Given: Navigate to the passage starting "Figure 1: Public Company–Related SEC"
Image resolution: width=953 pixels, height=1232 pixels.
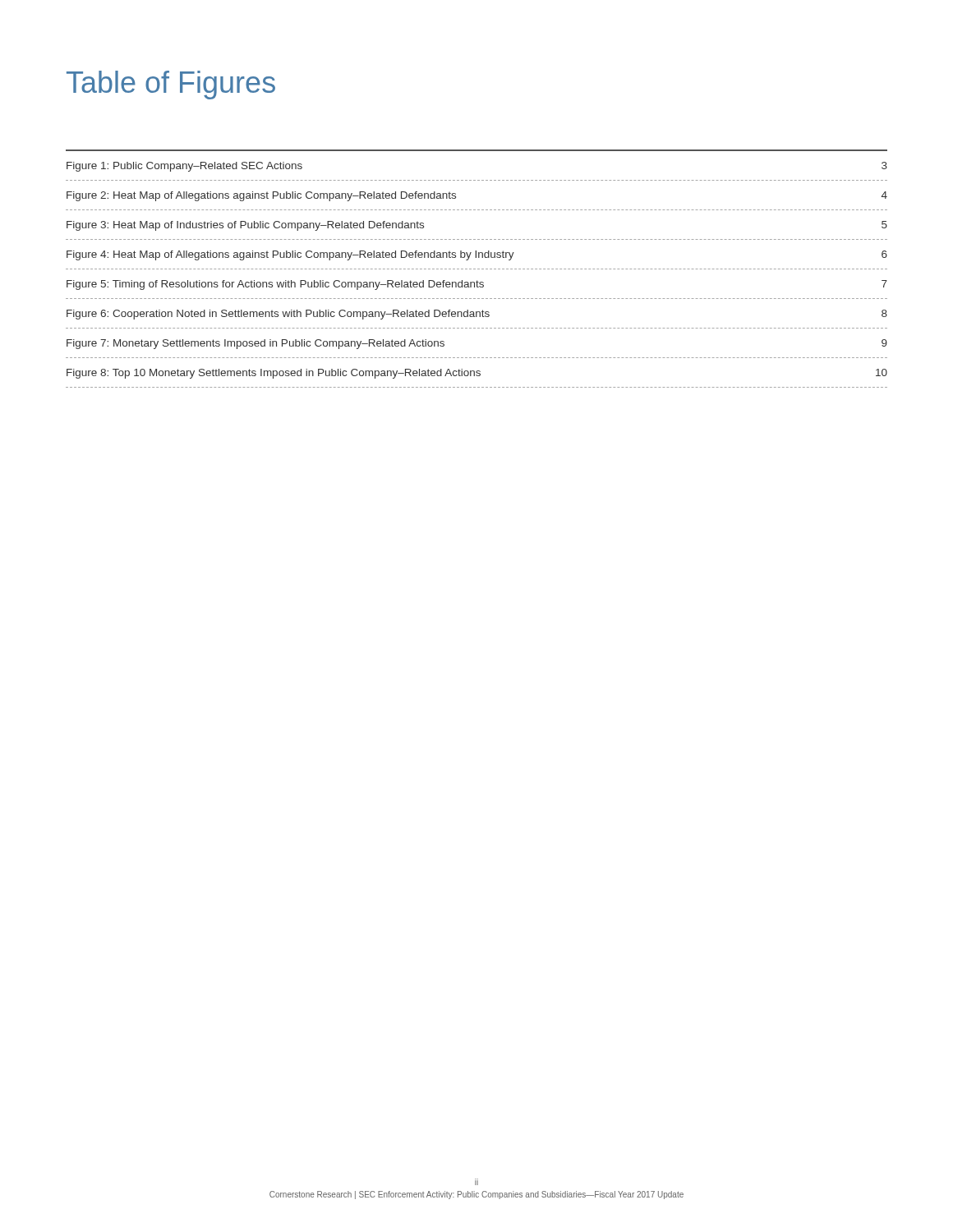Looking at the screenshot, I should (x=476, y=269).
